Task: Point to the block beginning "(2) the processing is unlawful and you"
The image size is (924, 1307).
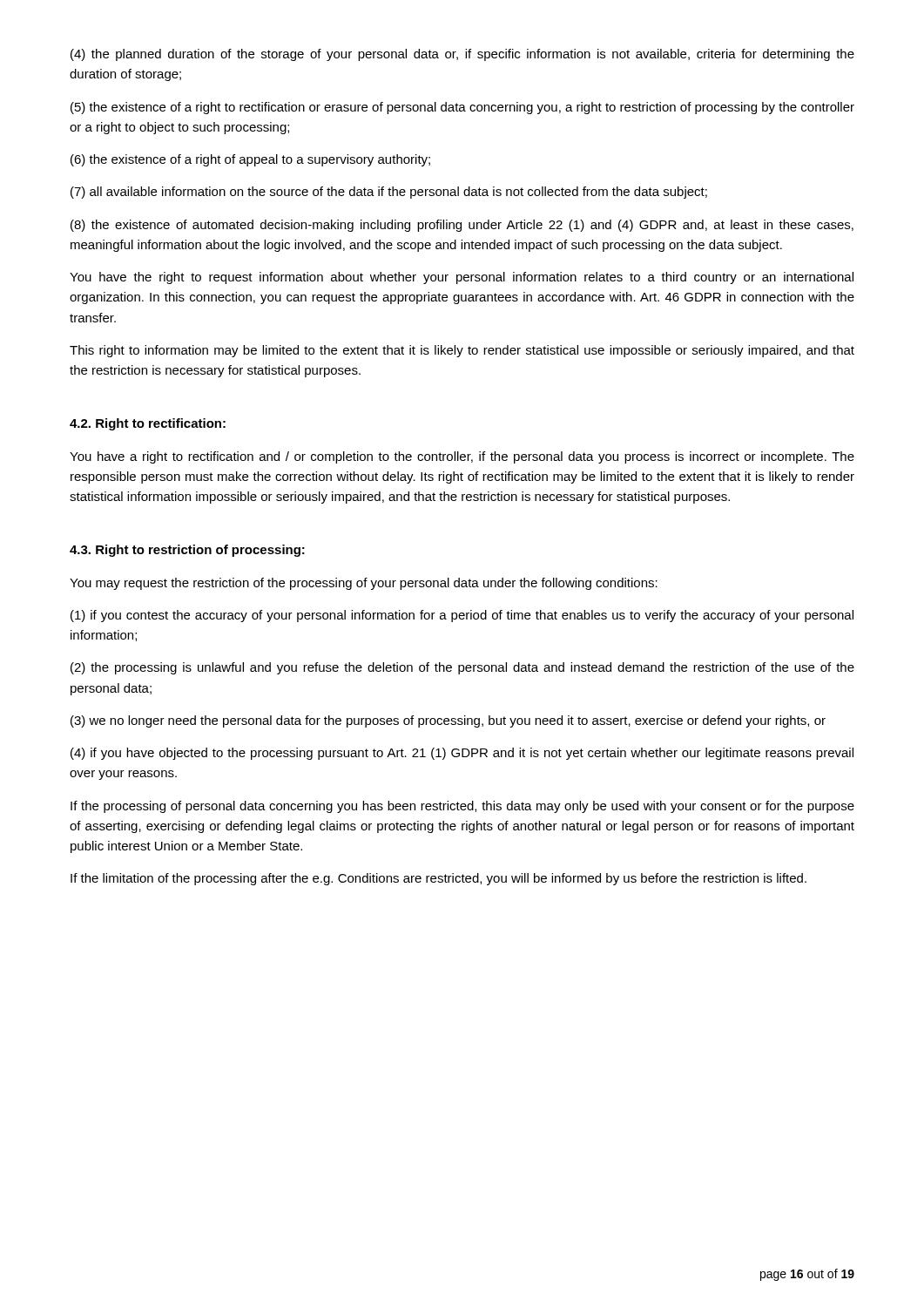Action: pos(462,677)
